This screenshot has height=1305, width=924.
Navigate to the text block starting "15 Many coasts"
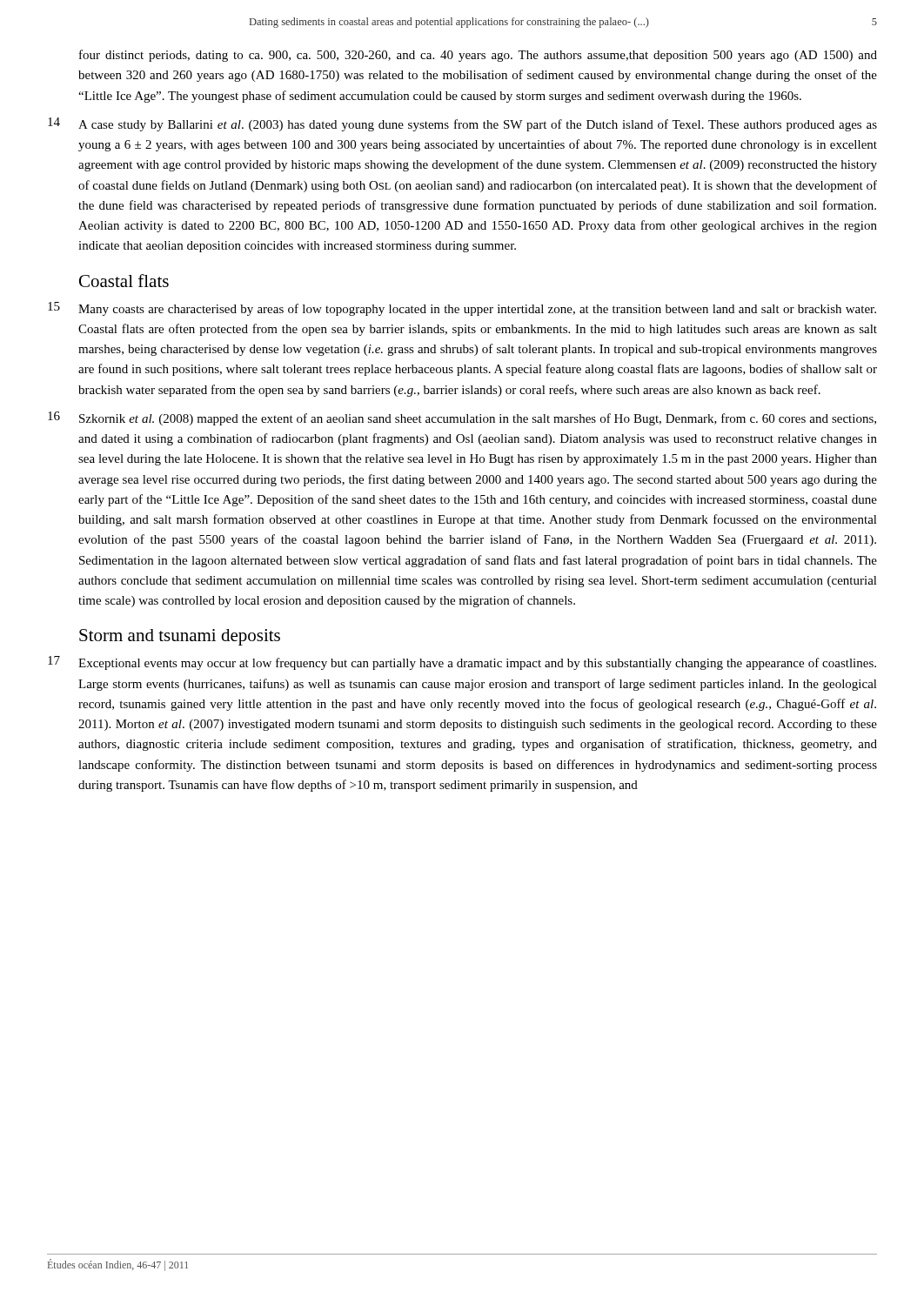point(462,349)
